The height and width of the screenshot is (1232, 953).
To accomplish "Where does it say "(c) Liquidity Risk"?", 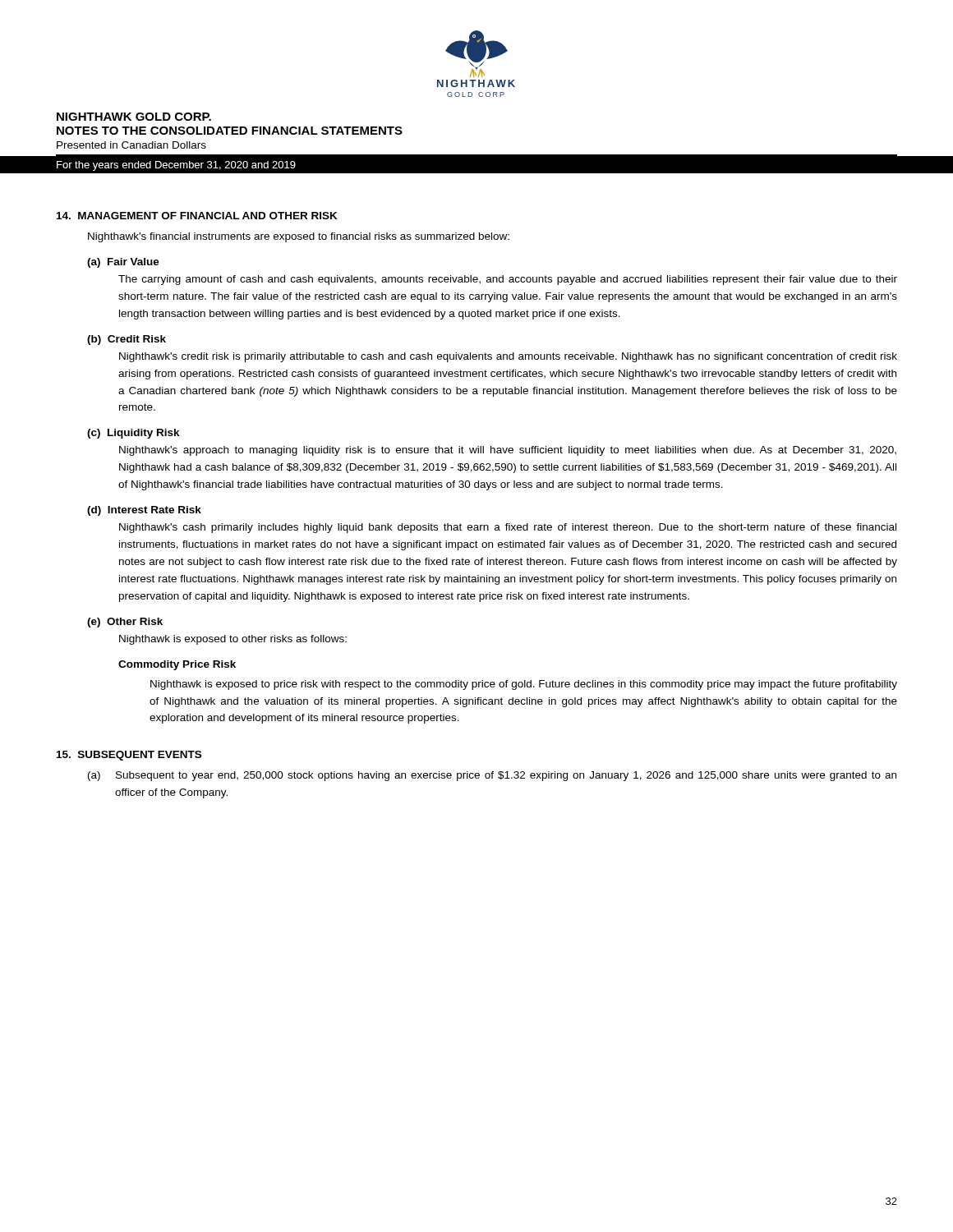I will [133, 433].
